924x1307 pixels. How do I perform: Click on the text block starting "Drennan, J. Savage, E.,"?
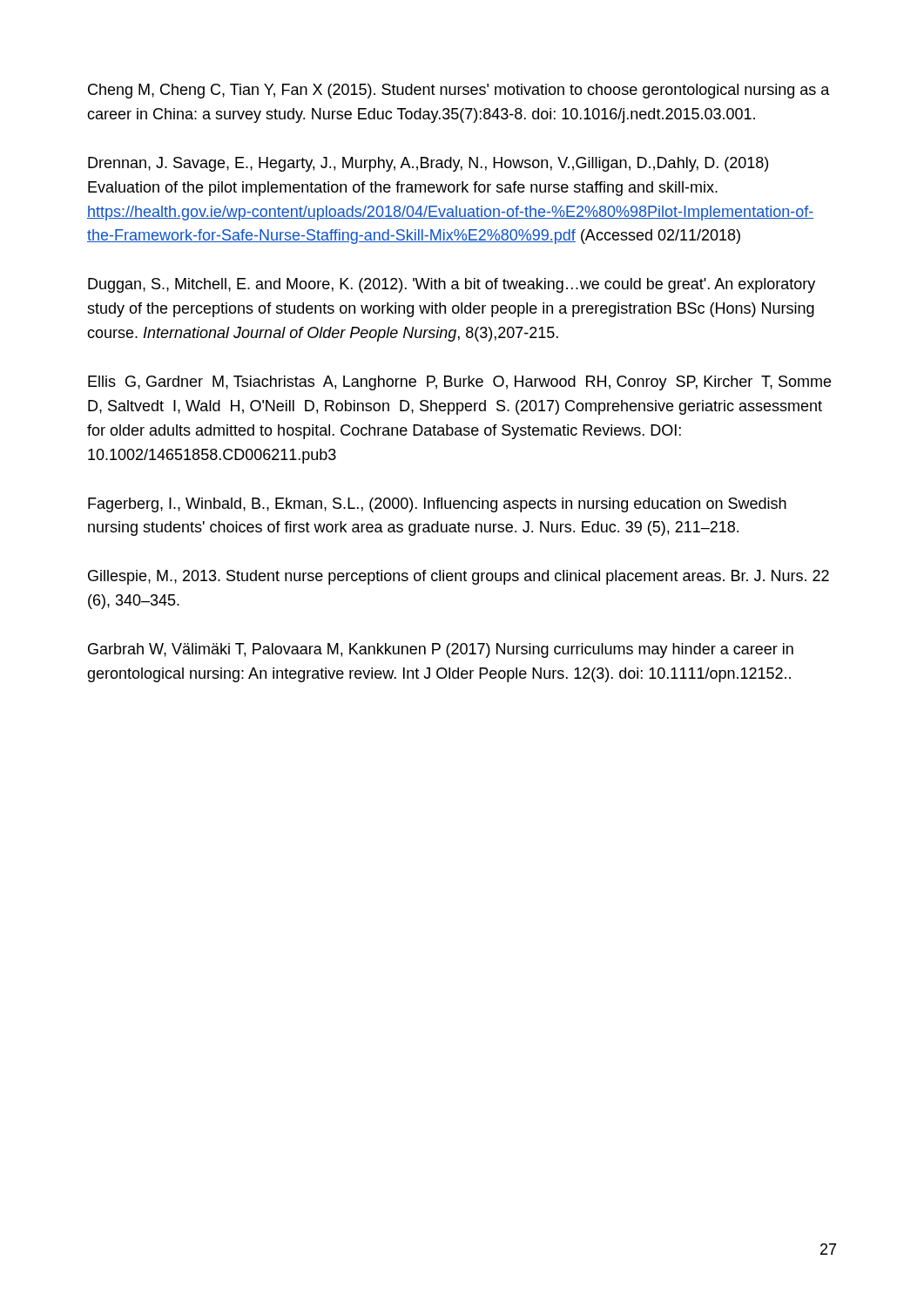pyautogui.click(x=450, y=199)
